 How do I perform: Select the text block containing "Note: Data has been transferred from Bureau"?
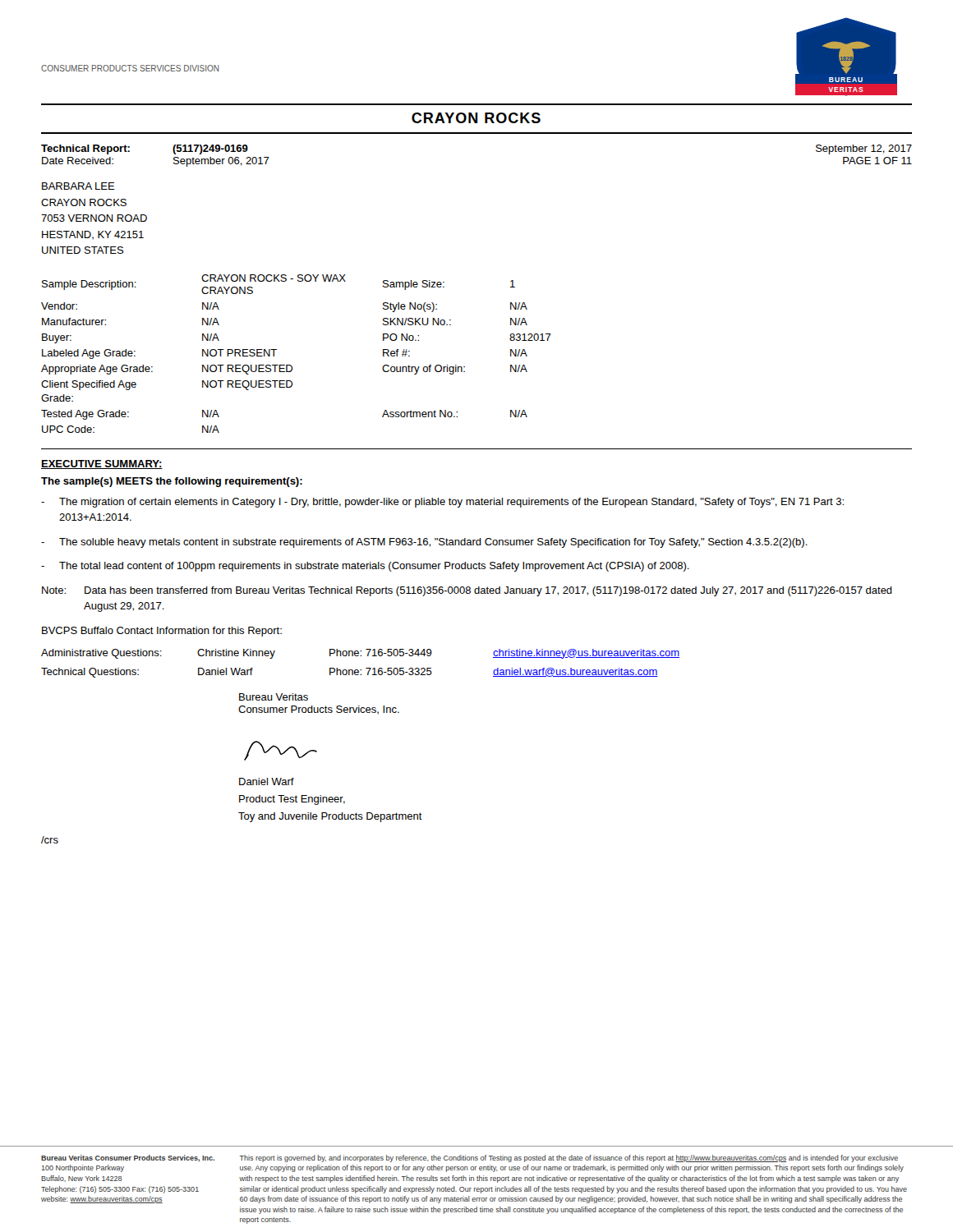476,598
